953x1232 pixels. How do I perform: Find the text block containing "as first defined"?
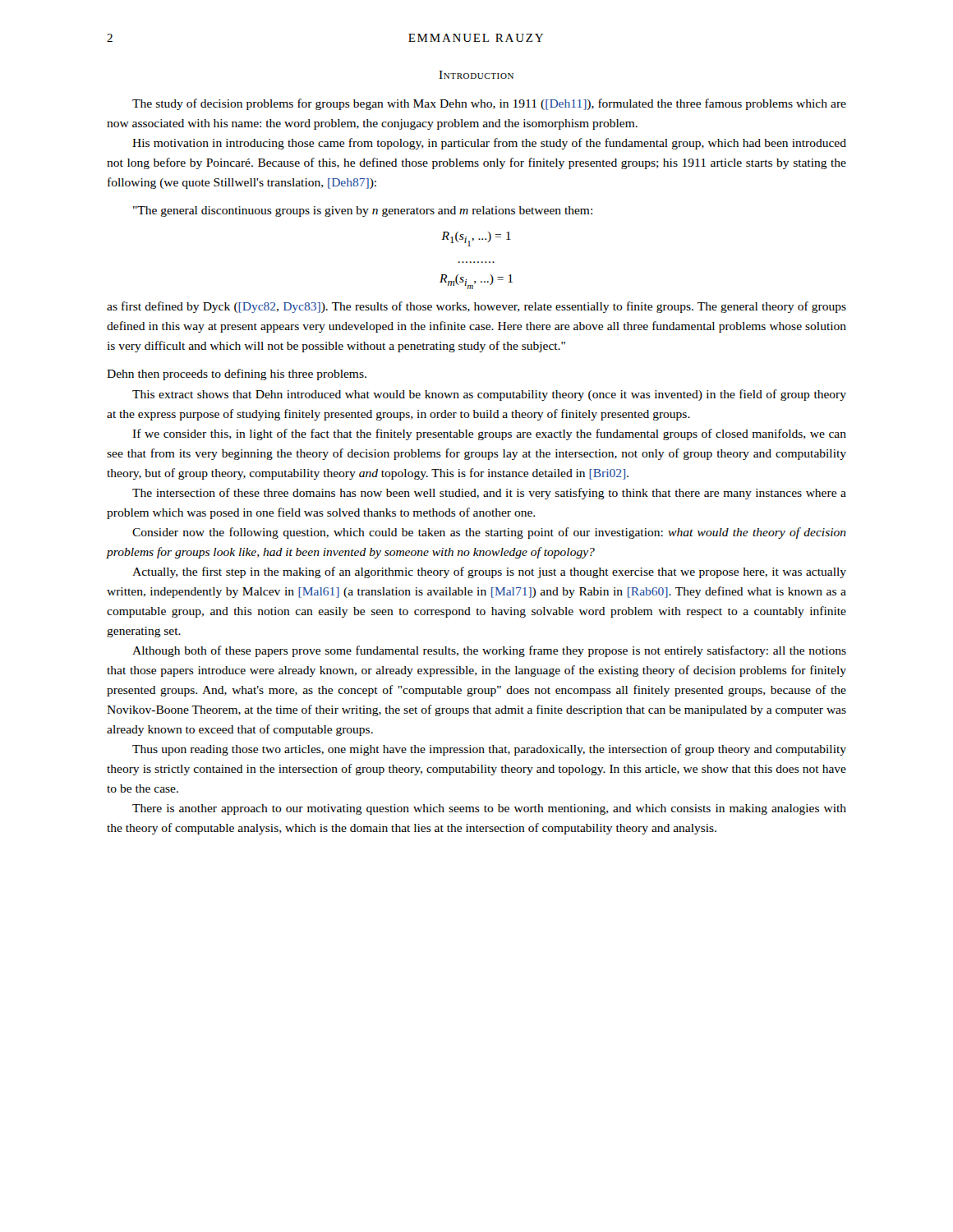point(476,326)
